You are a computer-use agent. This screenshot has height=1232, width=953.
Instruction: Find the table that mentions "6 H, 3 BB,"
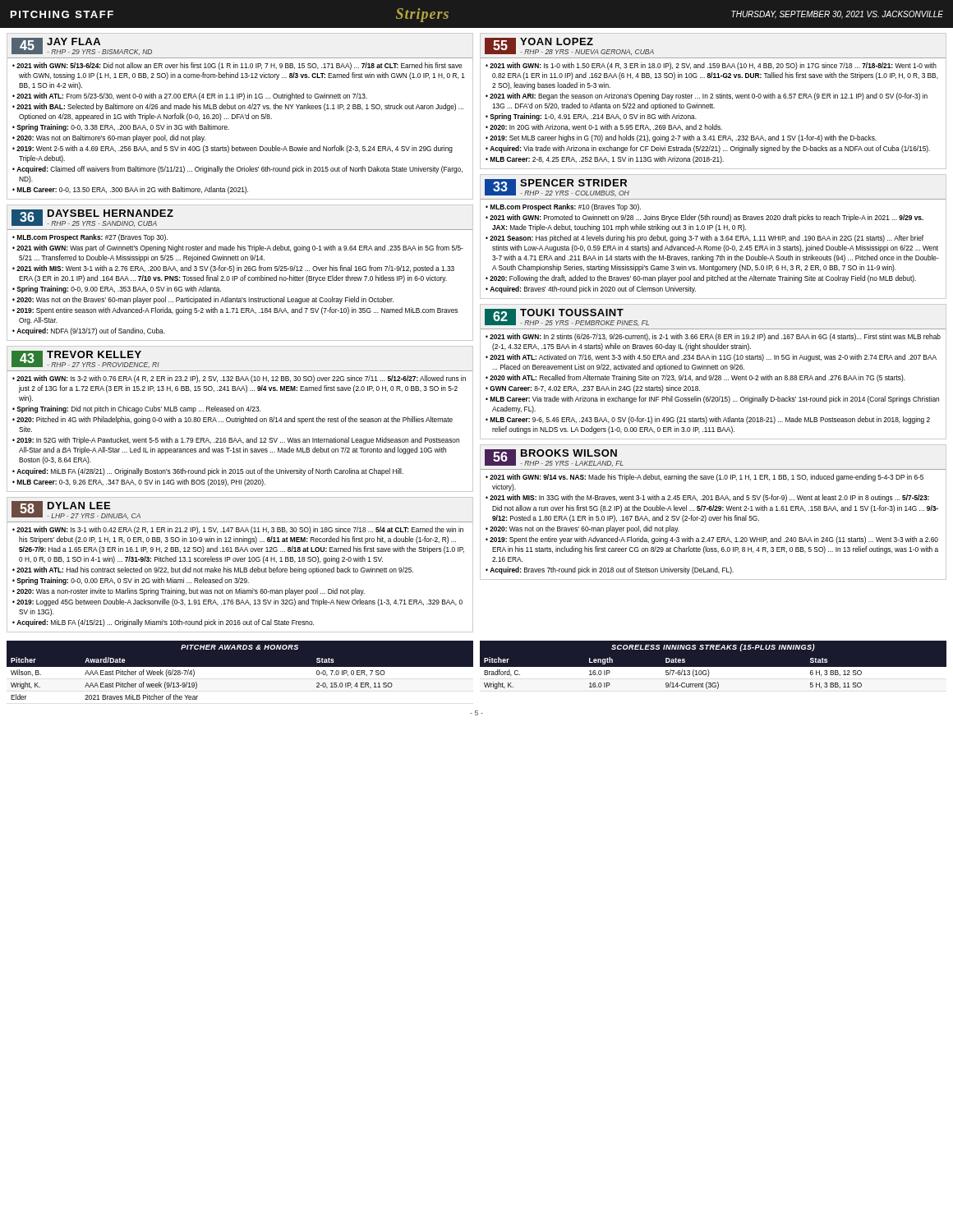tap(713, 672)
